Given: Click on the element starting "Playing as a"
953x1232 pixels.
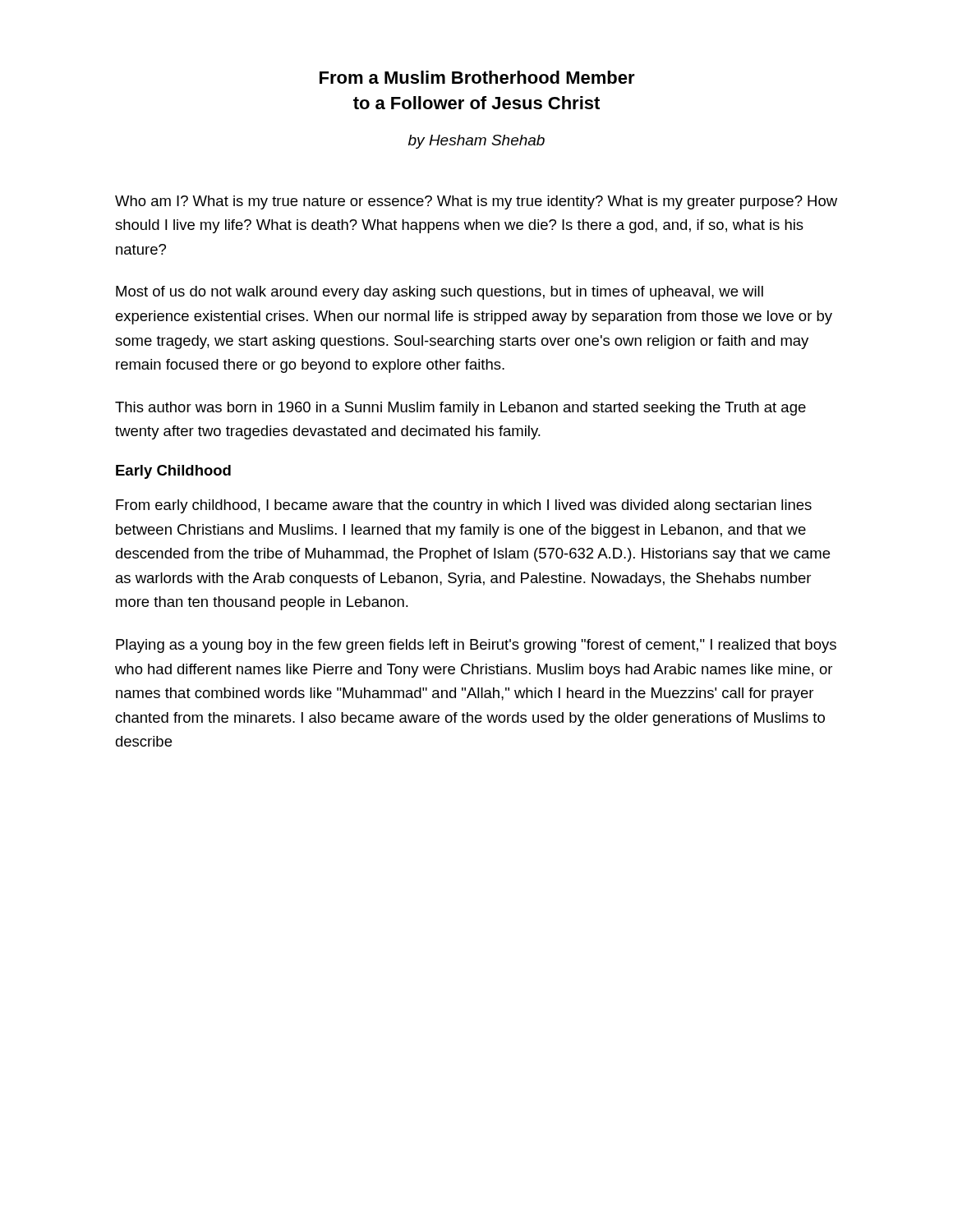Looking at the screenshot, I should tap(476, 693).
